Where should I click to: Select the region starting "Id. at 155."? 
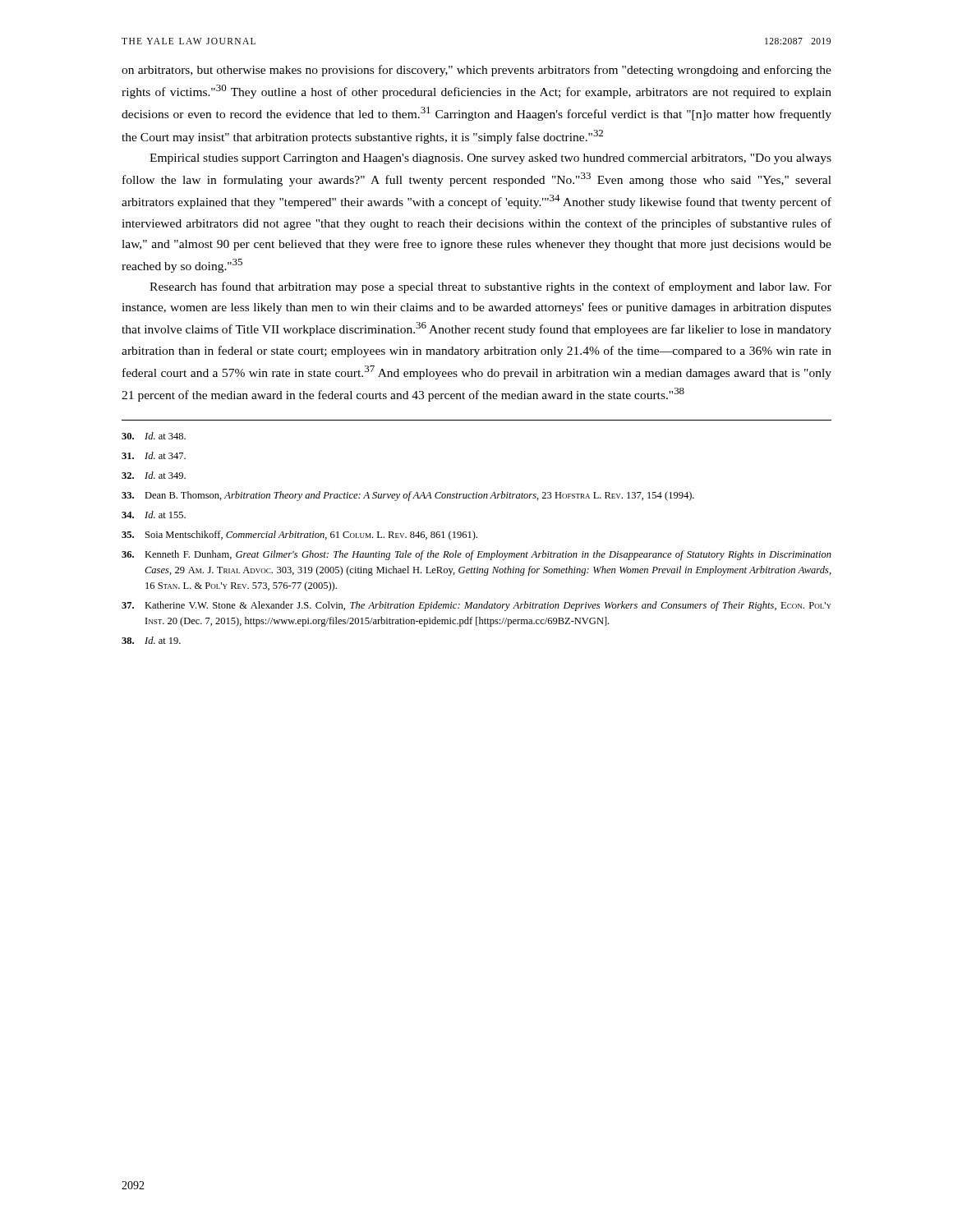pos(154,515)
